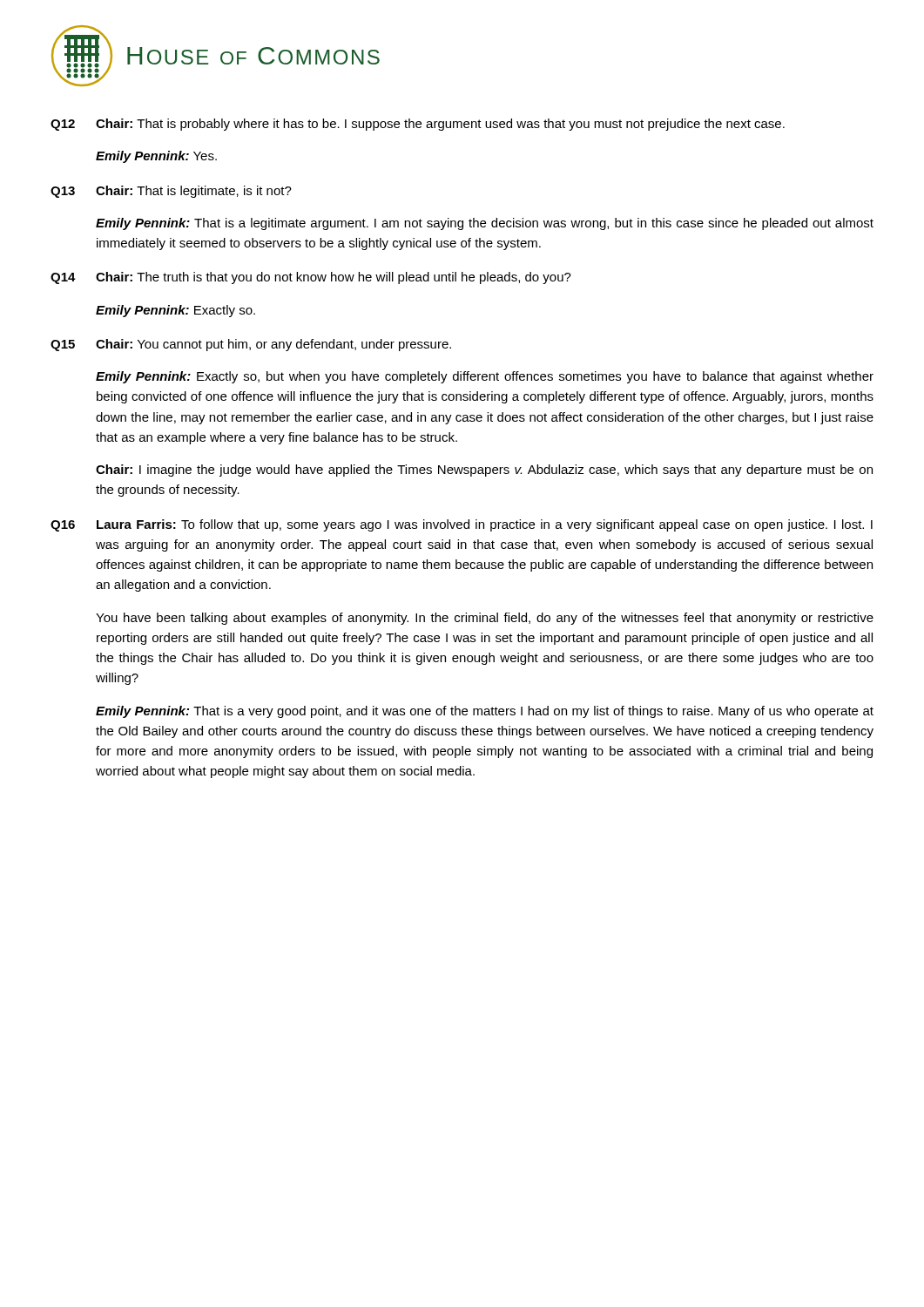924x1307 pixels.
Task: Find the block on this page that starts "Q14 Chair: The truth is that"
Action: (x=311, y=278)
